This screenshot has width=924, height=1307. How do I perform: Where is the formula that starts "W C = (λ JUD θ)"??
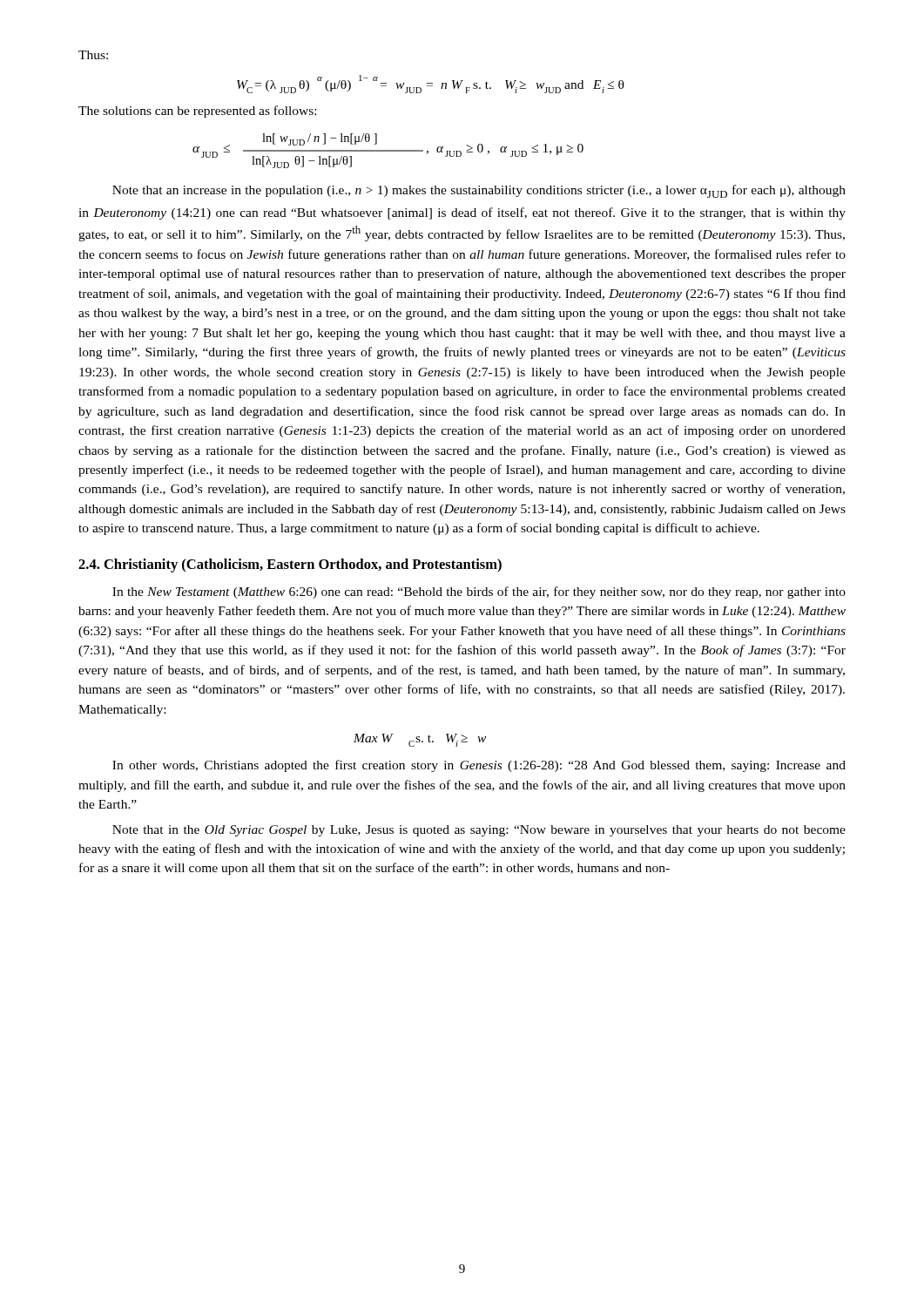point(462,85)
